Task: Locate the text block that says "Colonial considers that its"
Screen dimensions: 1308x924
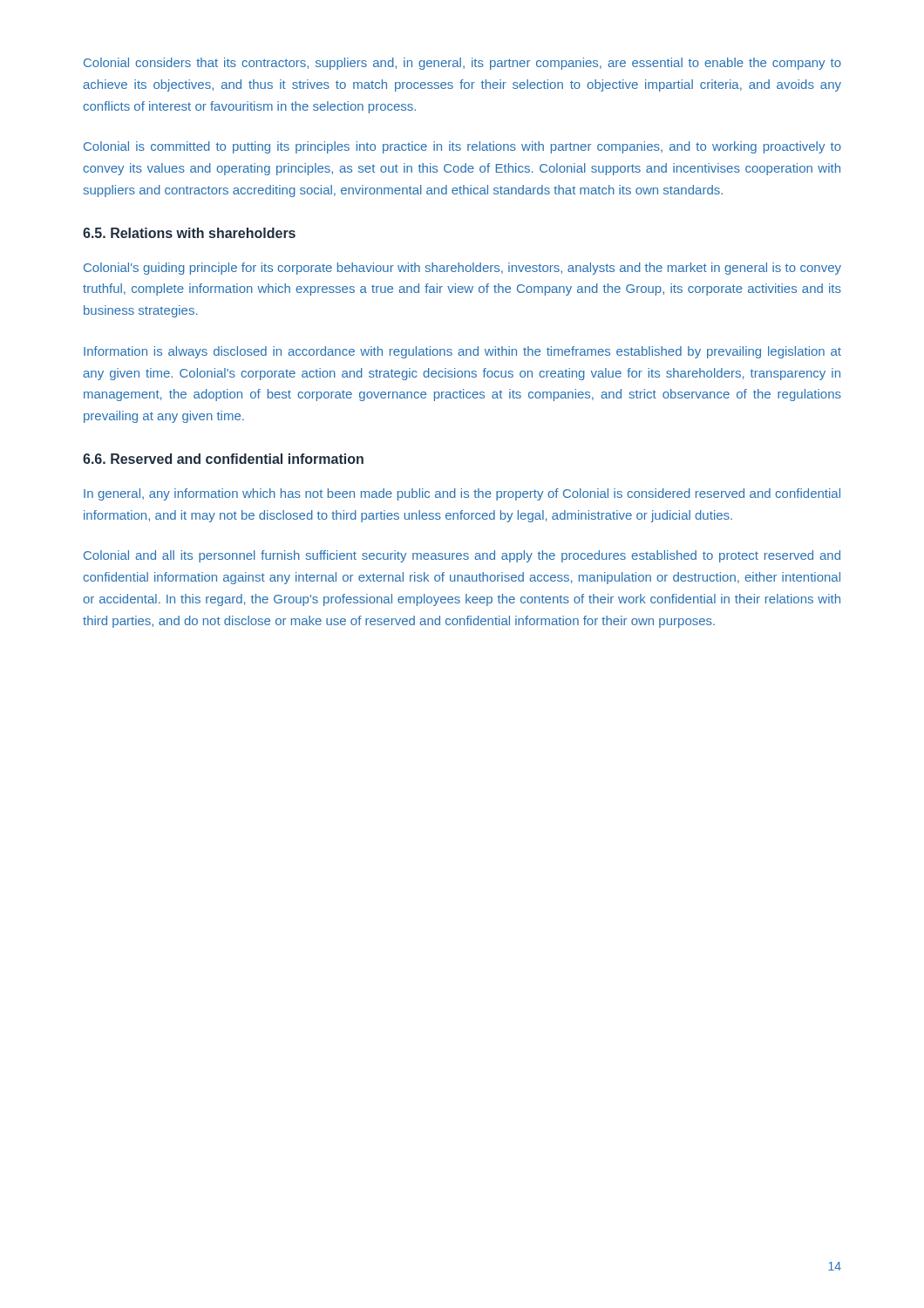Action: coord(462,84)
